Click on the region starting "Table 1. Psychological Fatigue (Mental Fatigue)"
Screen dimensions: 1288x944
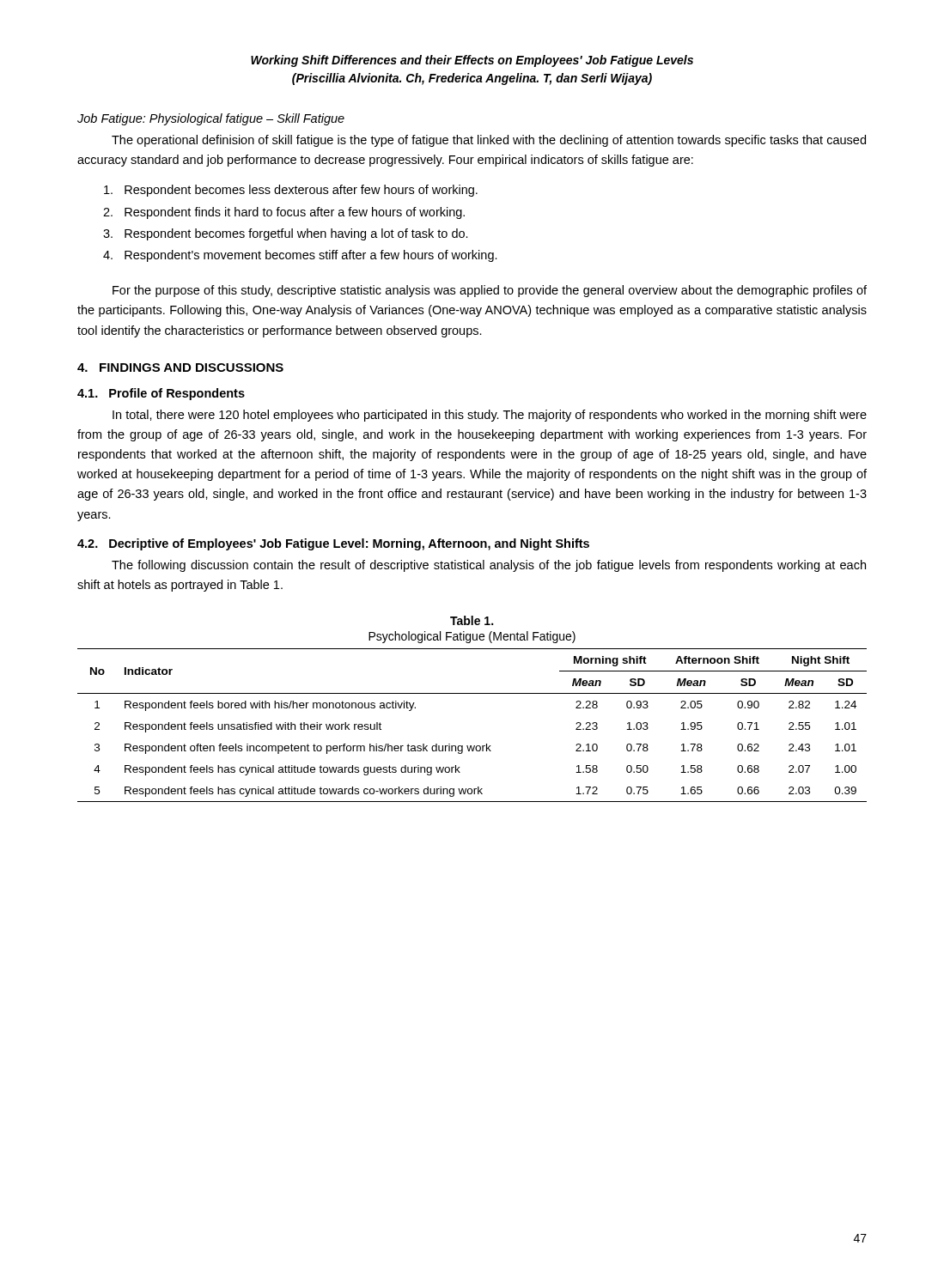(x=472, y=629)
